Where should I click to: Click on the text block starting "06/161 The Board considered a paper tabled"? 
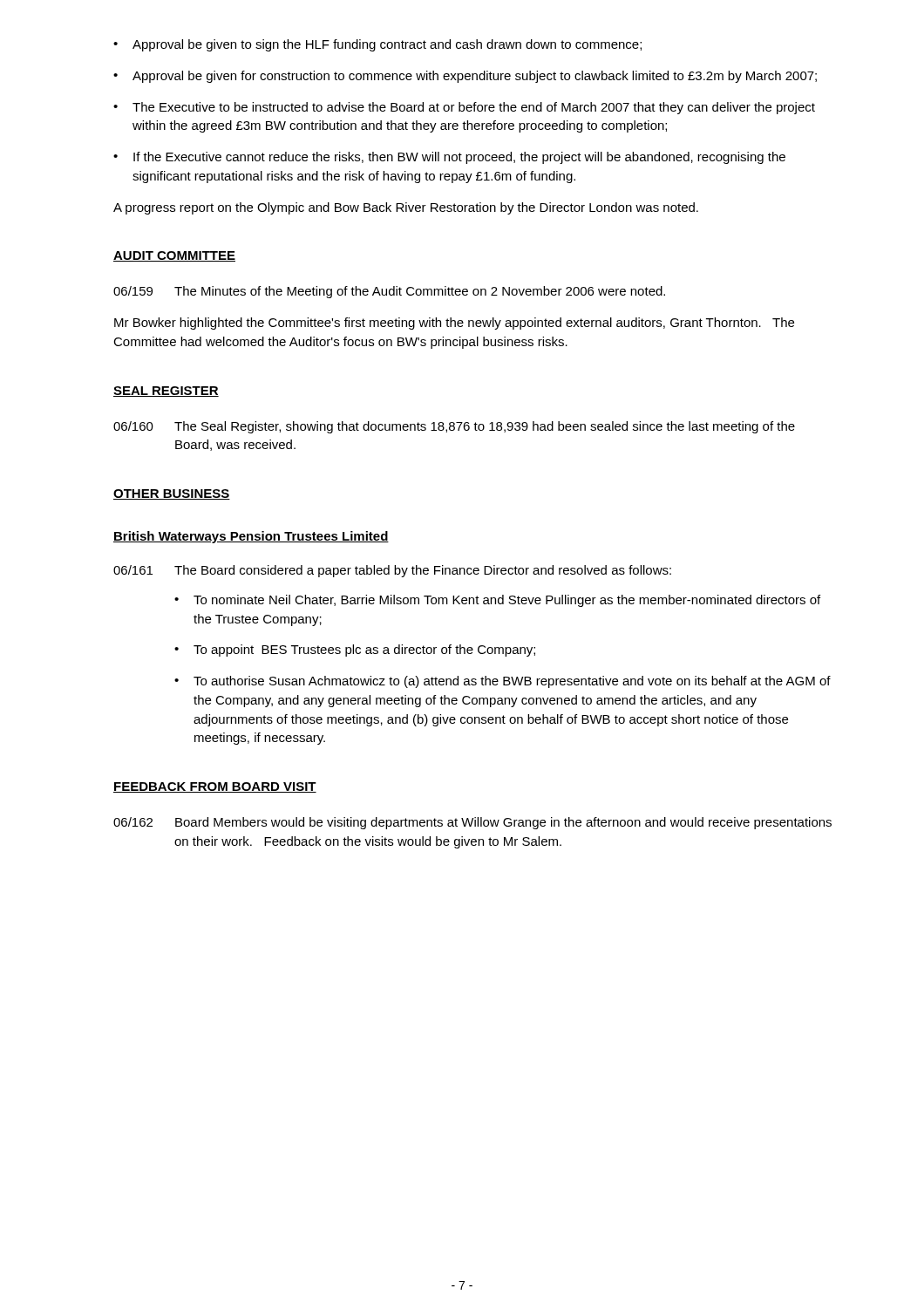pyautogui.click(x=475, y=570)
